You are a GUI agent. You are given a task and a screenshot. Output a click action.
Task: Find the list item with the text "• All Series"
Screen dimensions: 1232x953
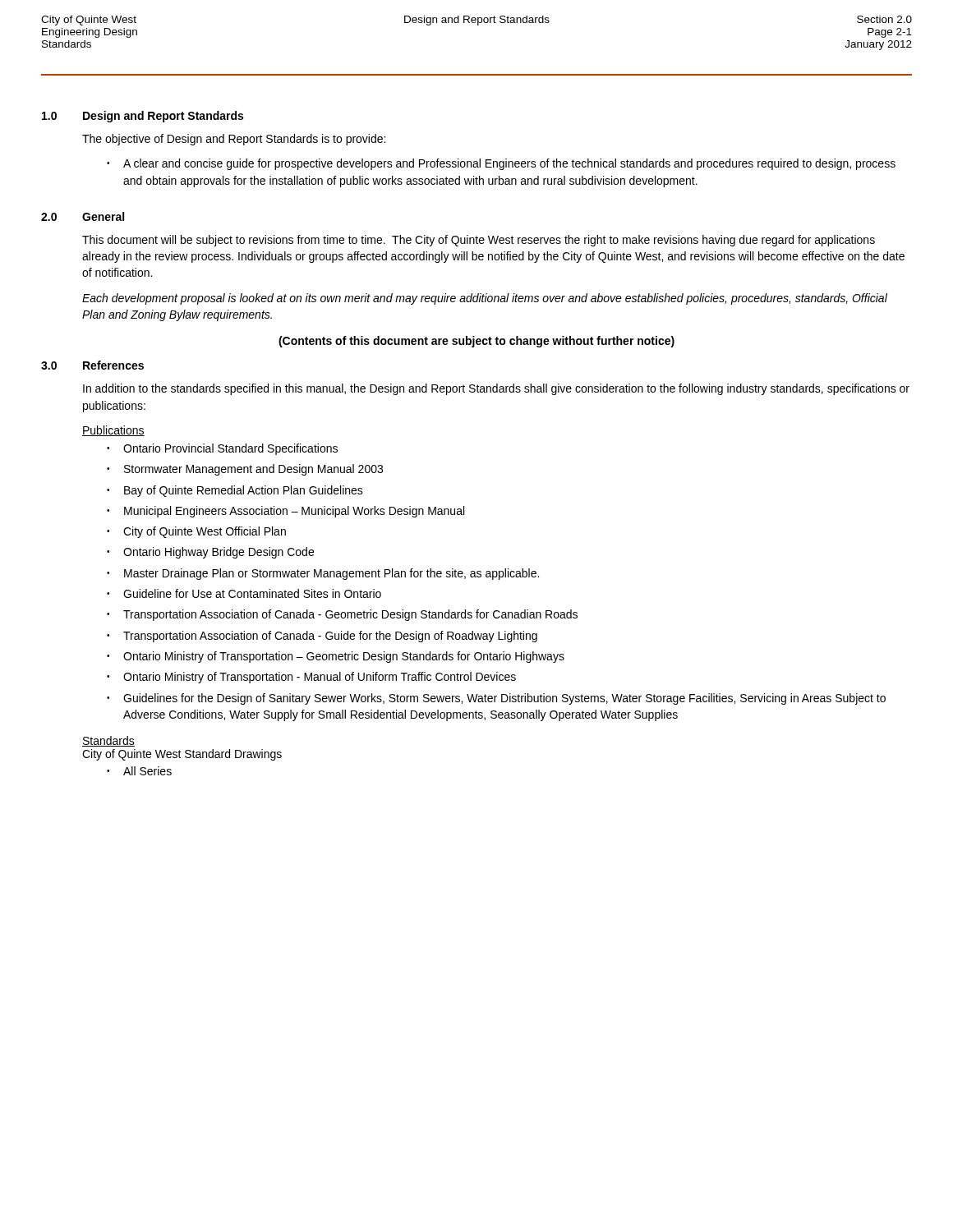[139, 771]
